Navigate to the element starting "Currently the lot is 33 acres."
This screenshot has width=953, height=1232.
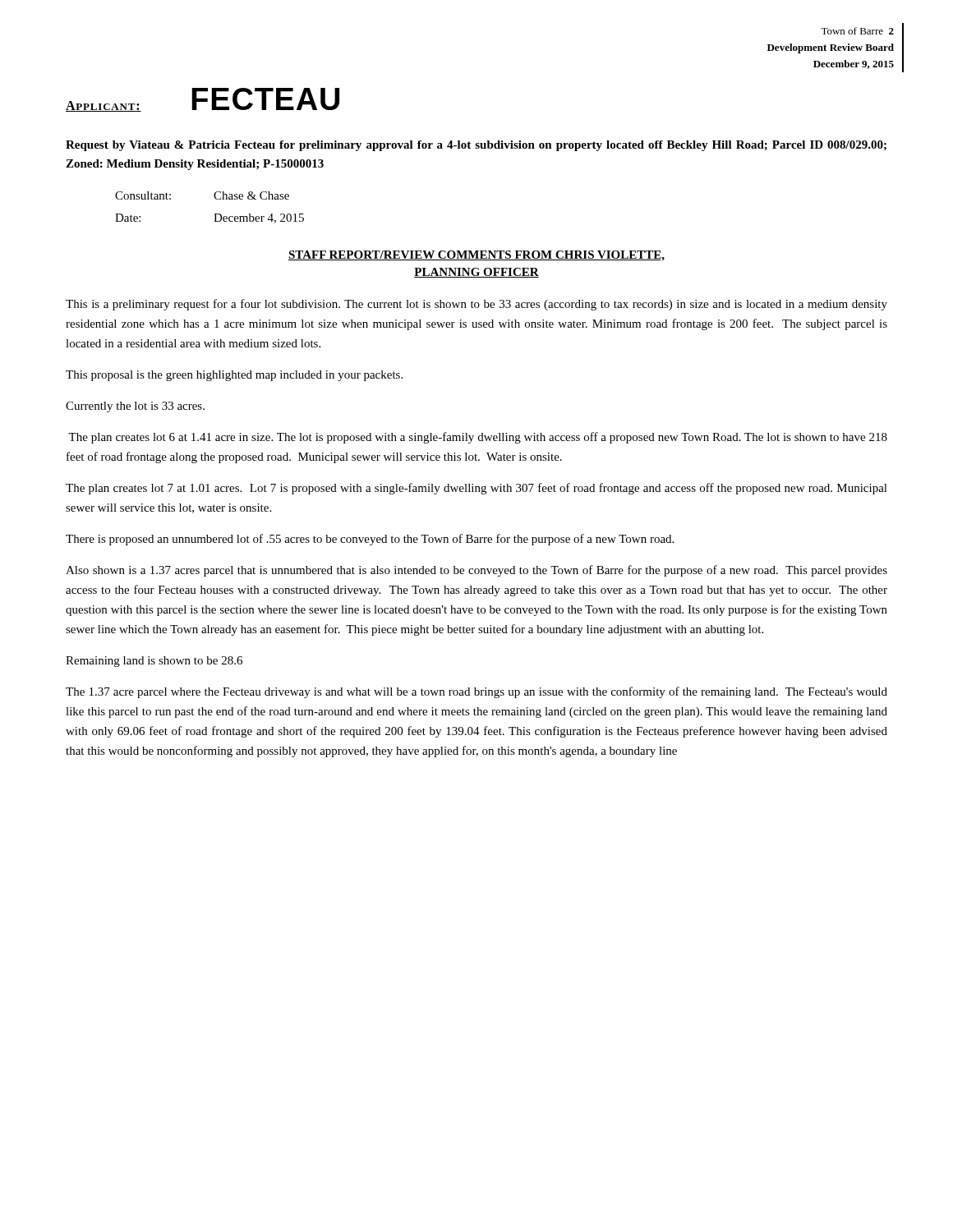(x=136, y=405)
